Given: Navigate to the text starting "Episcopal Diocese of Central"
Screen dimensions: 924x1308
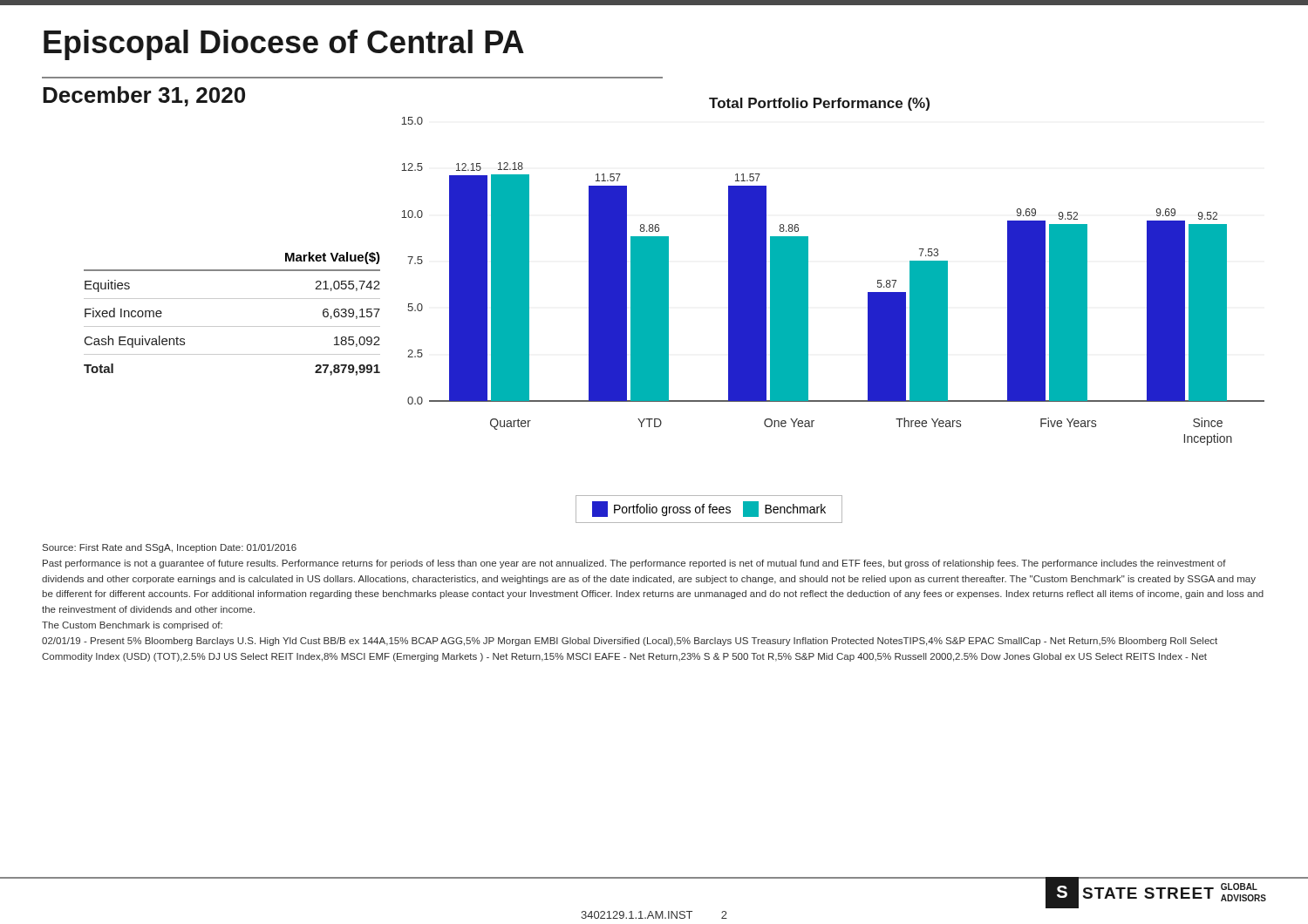Looking at the screenshot, I should click(283, 42).
